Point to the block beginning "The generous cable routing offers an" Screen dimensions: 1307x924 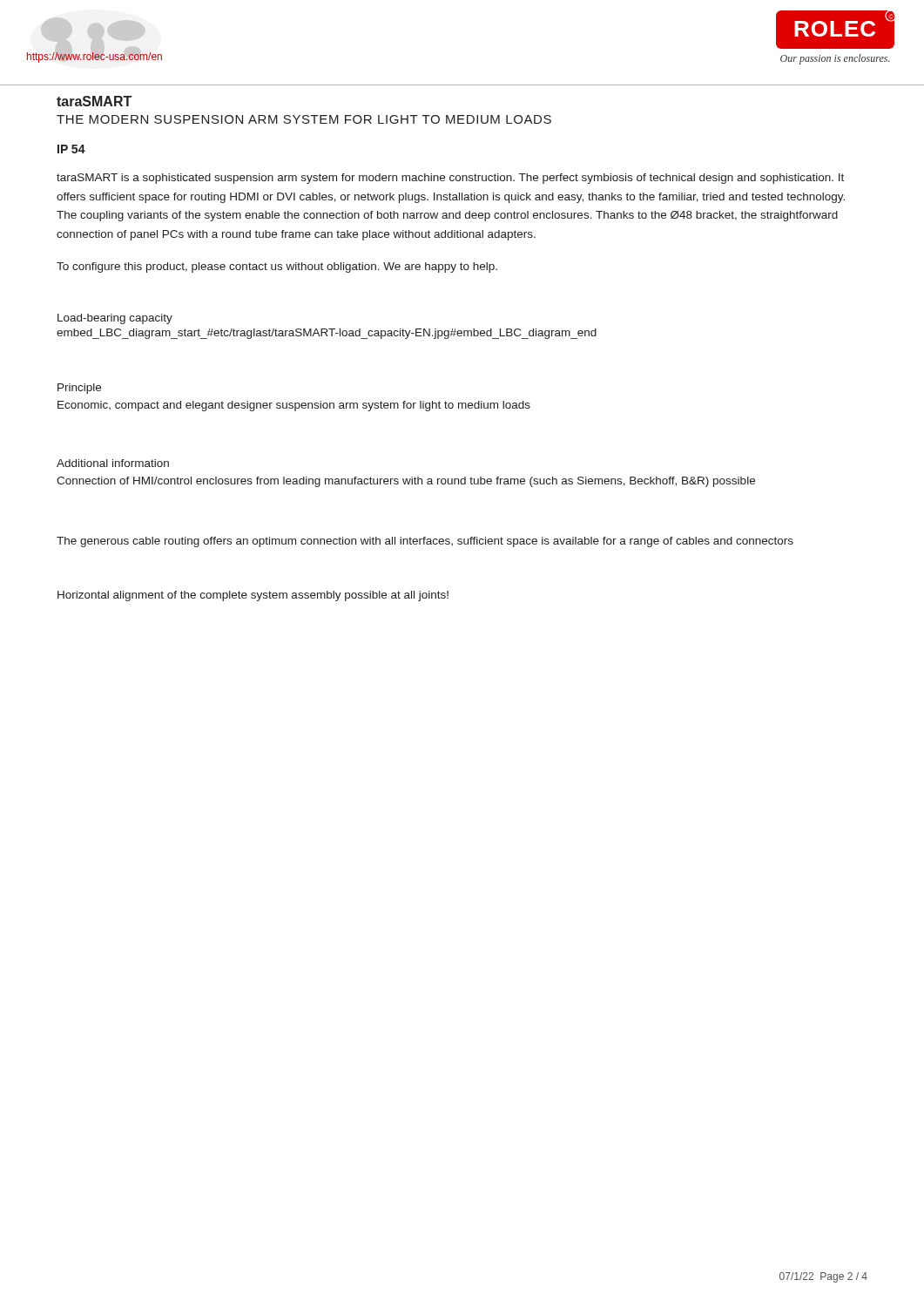[x=425, y=541]
